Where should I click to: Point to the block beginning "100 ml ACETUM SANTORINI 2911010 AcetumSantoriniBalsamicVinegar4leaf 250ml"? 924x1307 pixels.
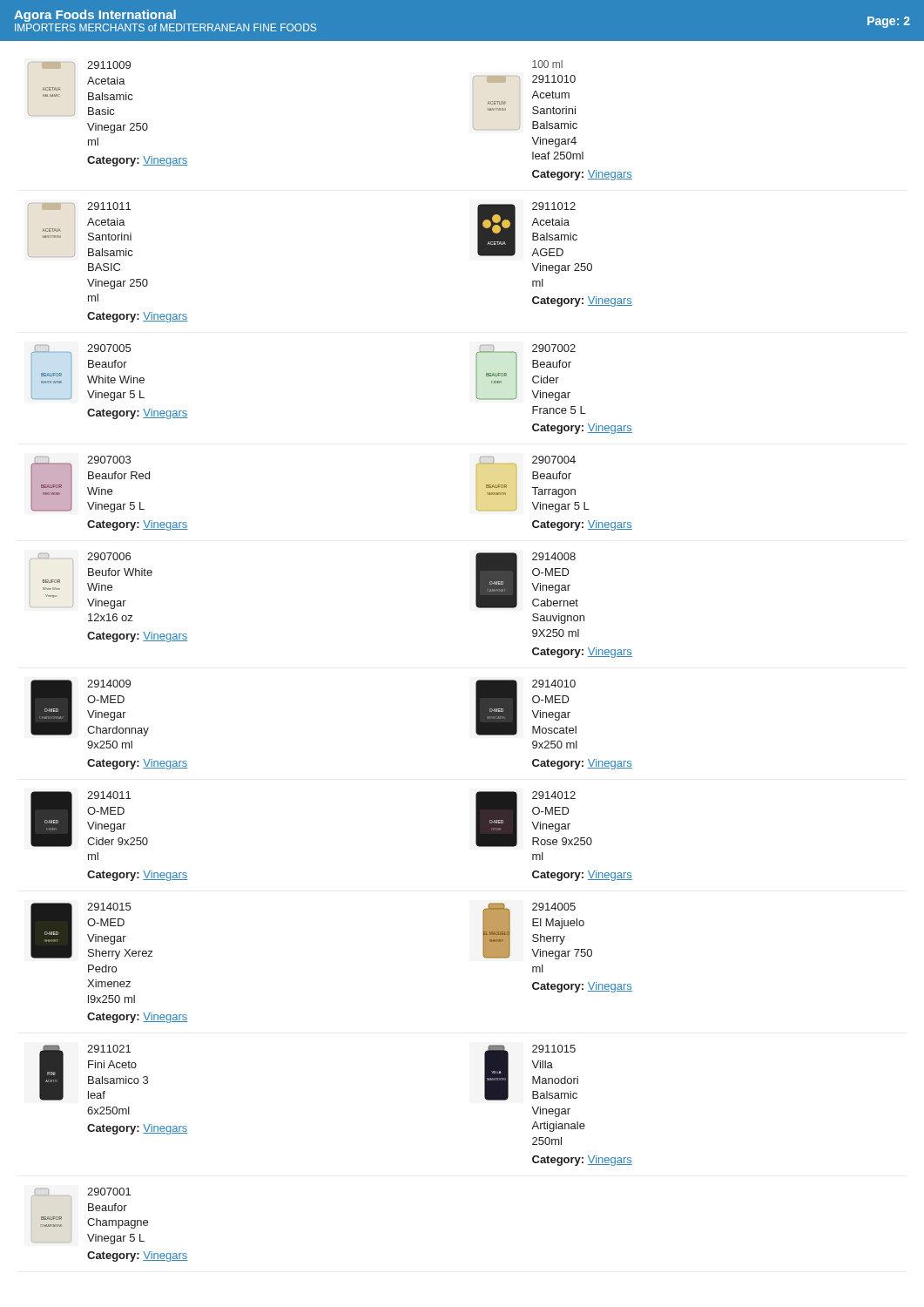click(551, 120)
